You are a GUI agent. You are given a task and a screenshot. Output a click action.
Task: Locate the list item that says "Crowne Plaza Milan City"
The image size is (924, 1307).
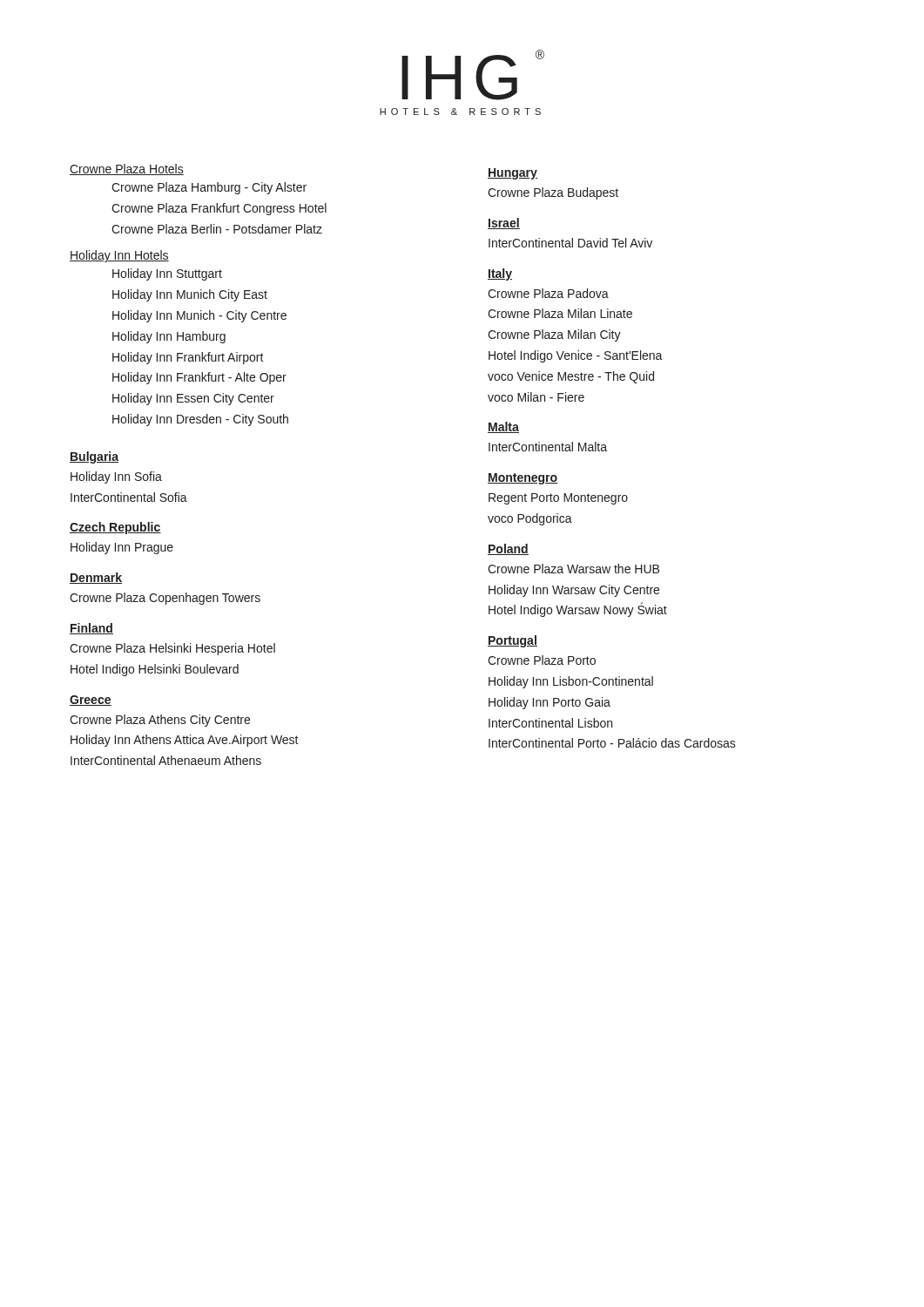[554, 335]
